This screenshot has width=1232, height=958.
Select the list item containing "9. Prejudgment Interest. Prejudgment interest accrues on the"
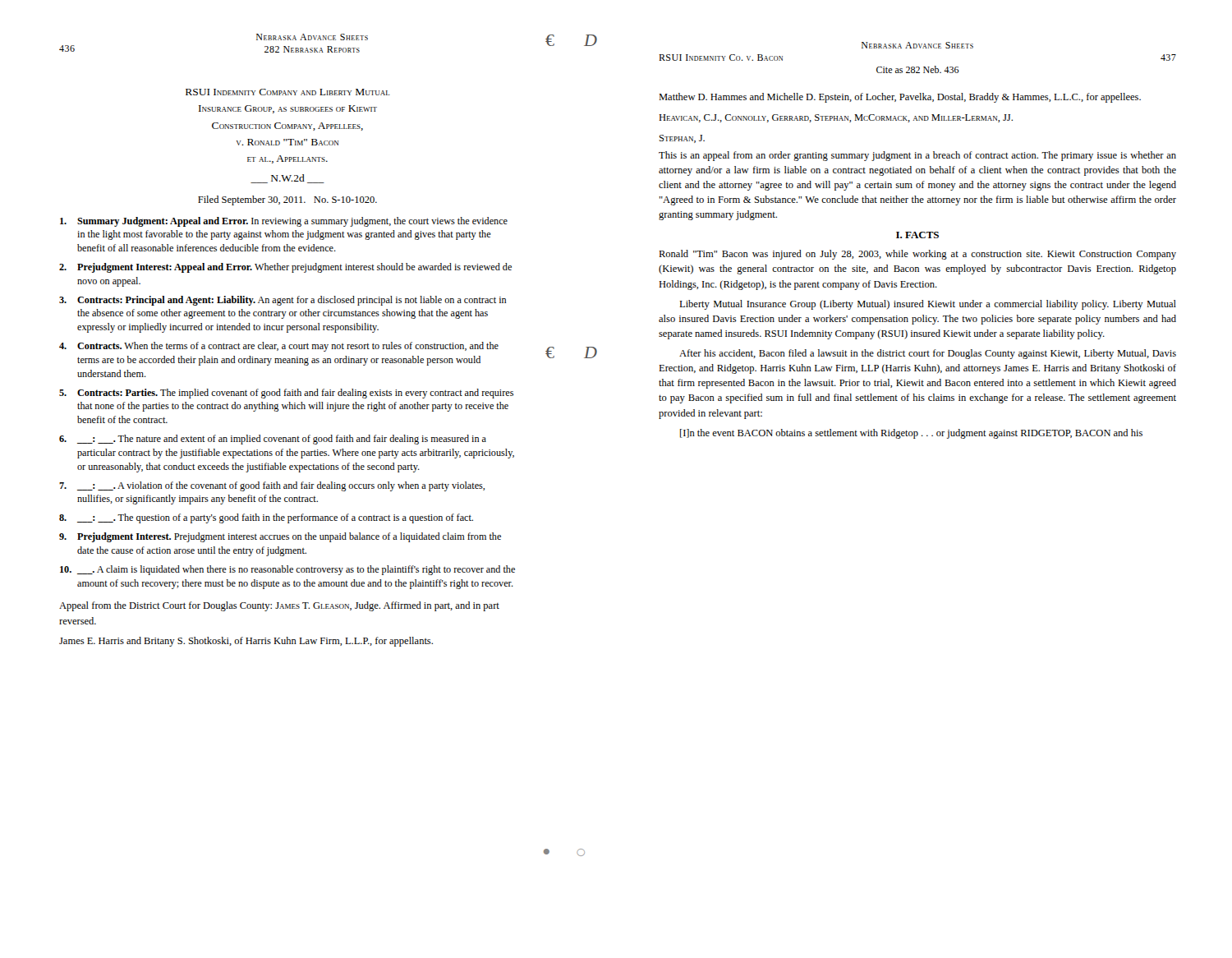point(287,544)
